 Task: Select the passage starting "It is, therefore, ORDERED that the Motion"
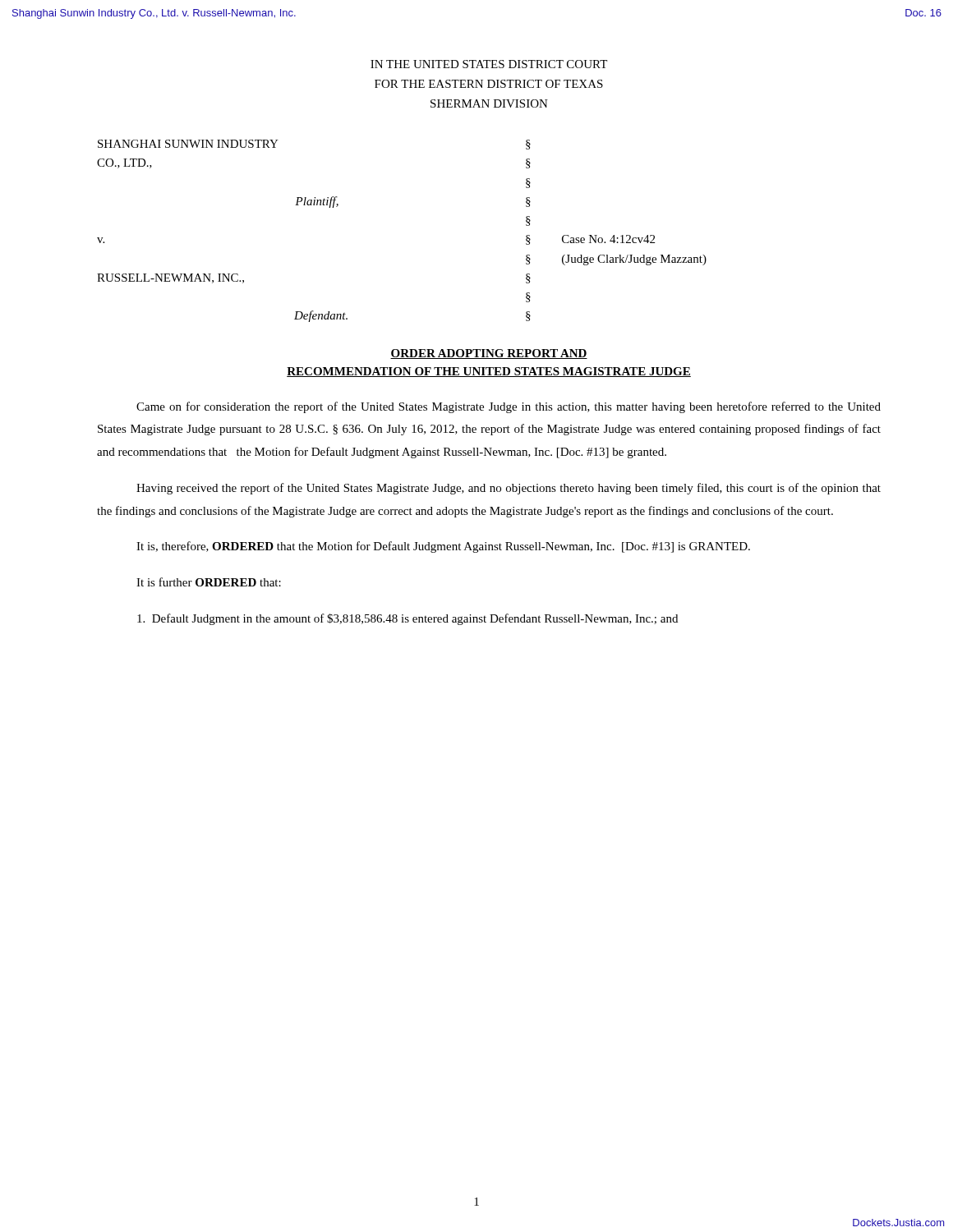(x=444, y=546)
